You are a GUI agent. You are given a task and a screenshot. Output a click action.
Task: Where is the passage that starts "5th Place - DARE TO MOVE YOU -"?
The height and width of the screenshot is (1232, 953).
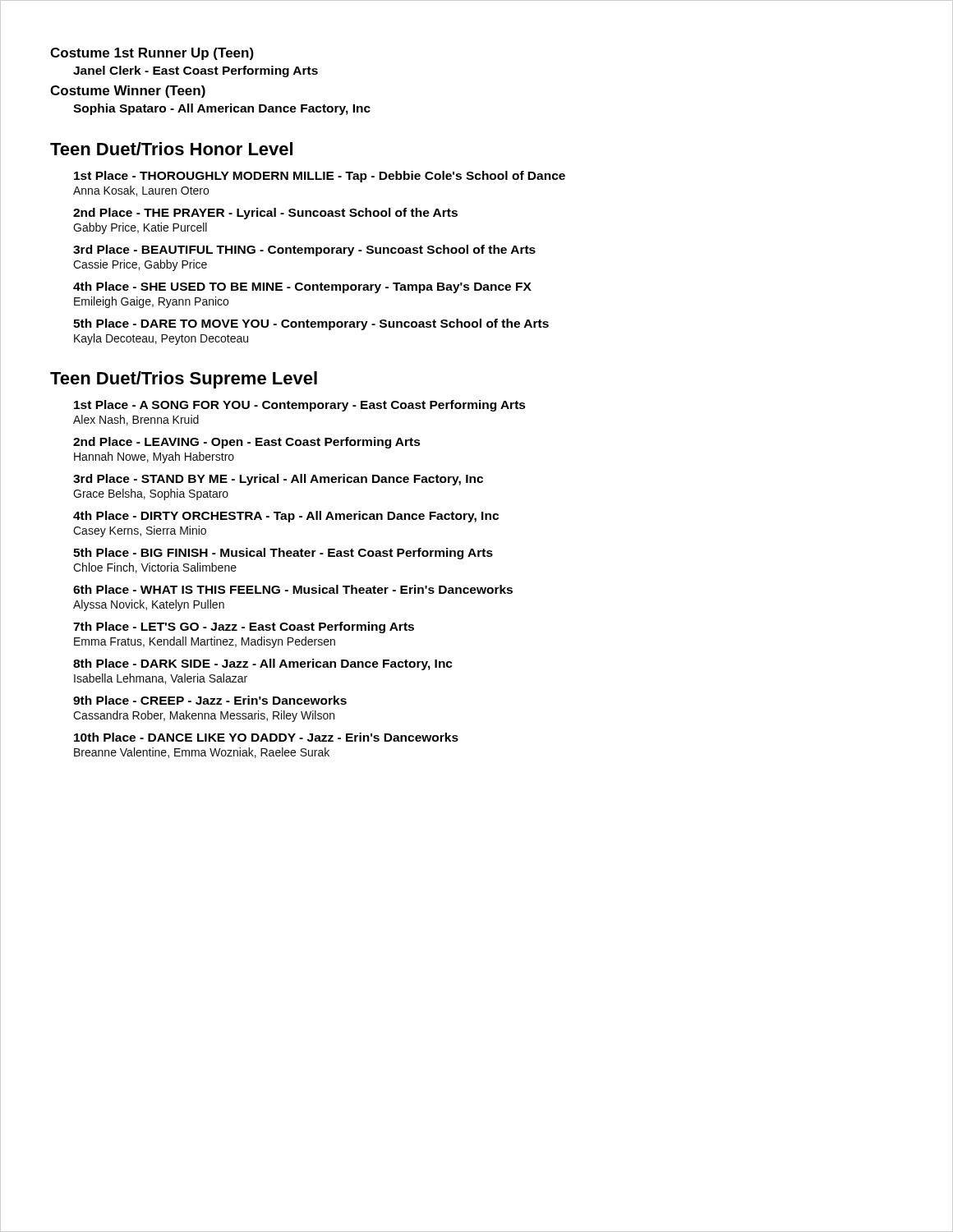pos(311,323)
